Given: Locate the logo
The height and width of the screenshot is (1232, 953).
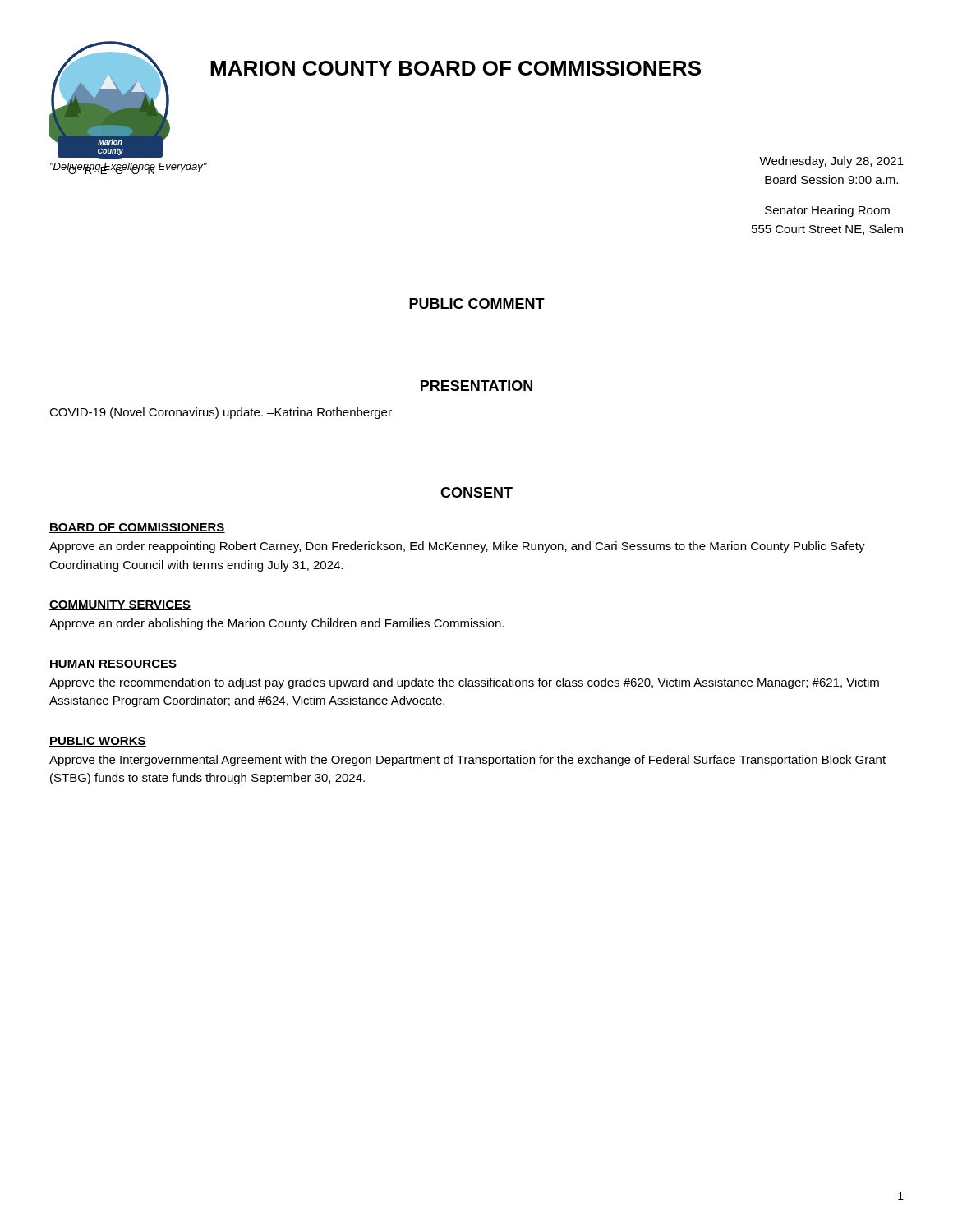Looking at the screenshot, I should [x=113, y=108].
